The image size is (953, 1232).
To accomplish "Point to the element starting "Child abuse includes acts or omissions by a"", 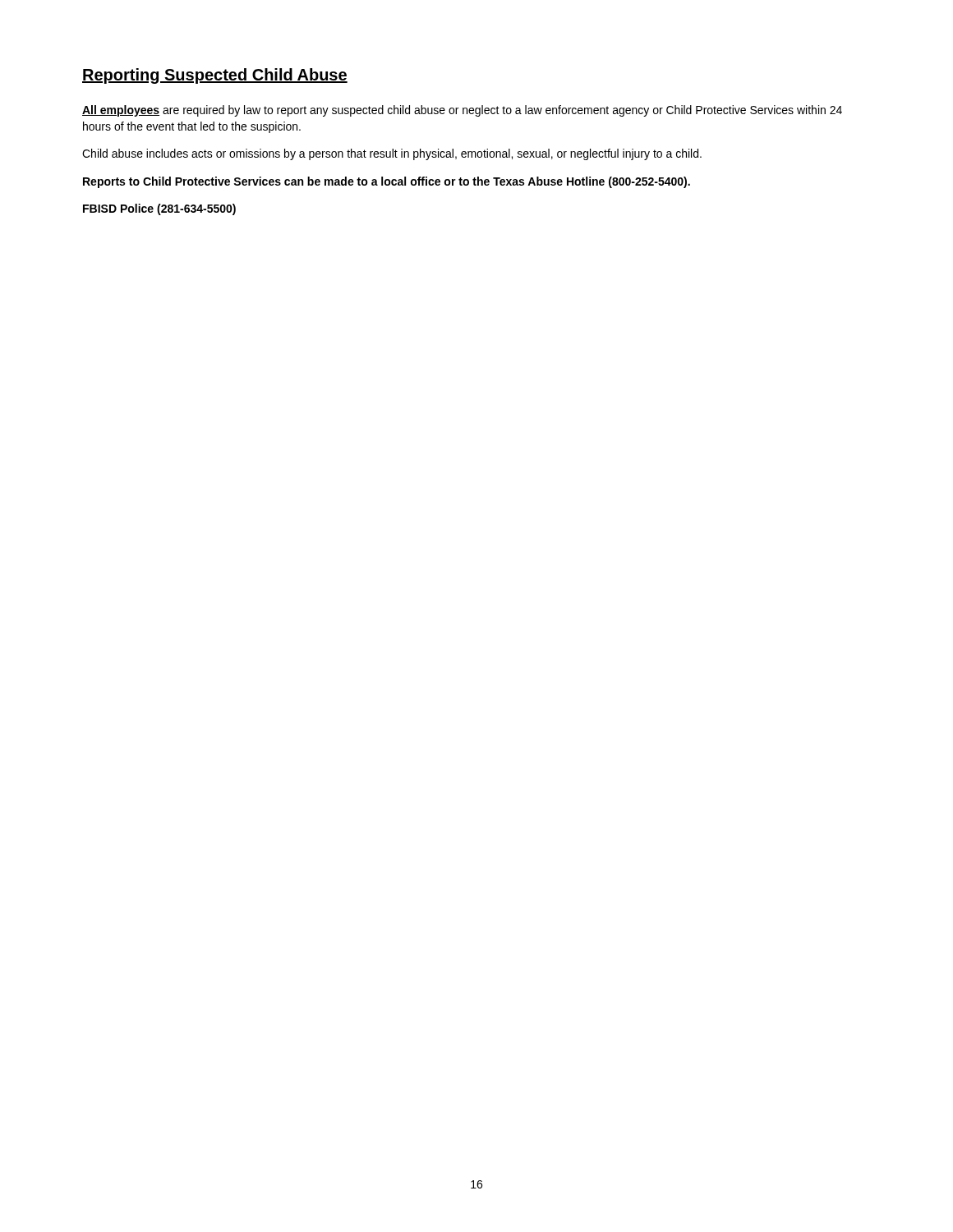I will click(392, 154).
